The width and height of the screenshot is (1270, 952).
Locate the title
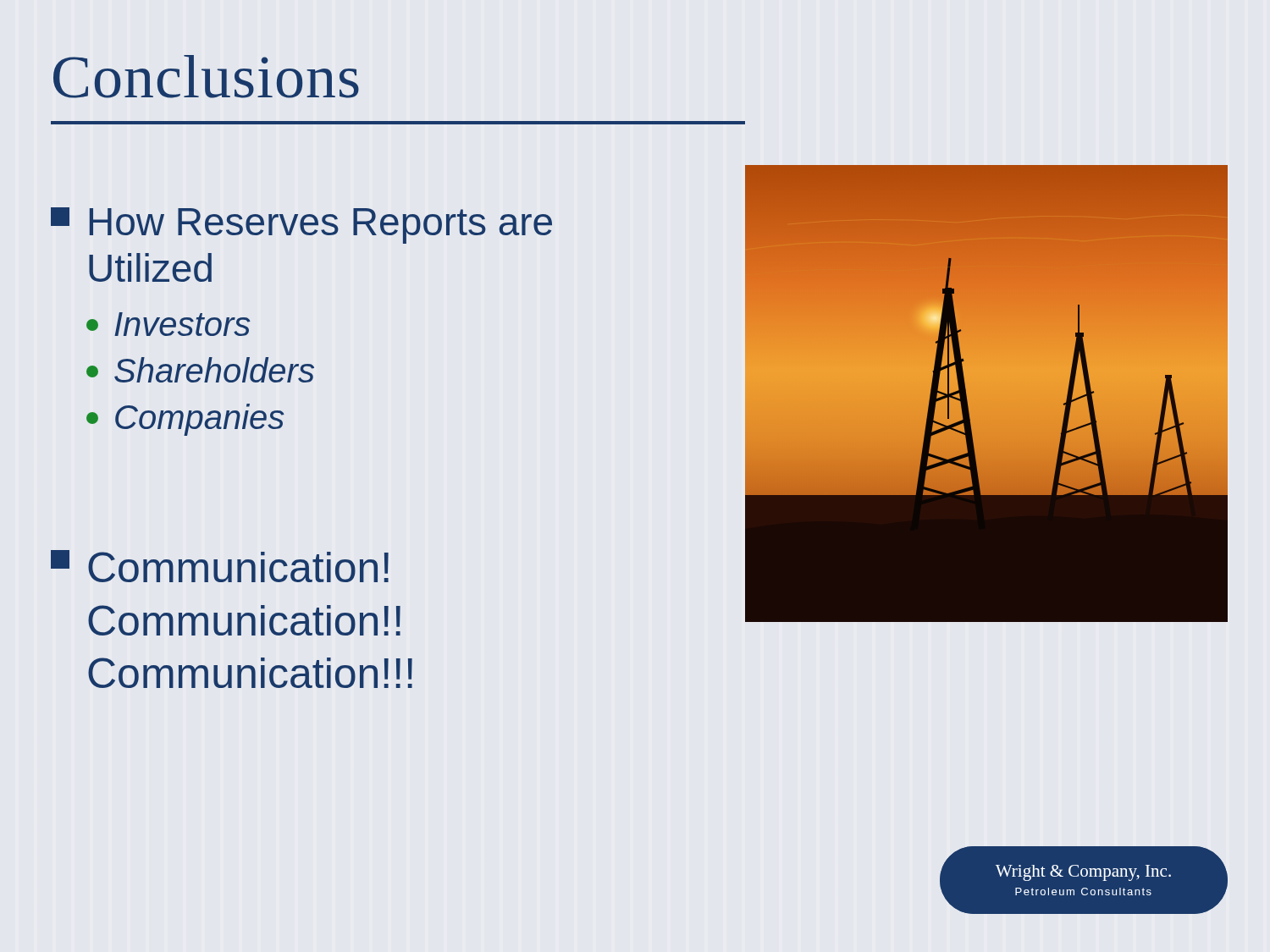point(398,83)
